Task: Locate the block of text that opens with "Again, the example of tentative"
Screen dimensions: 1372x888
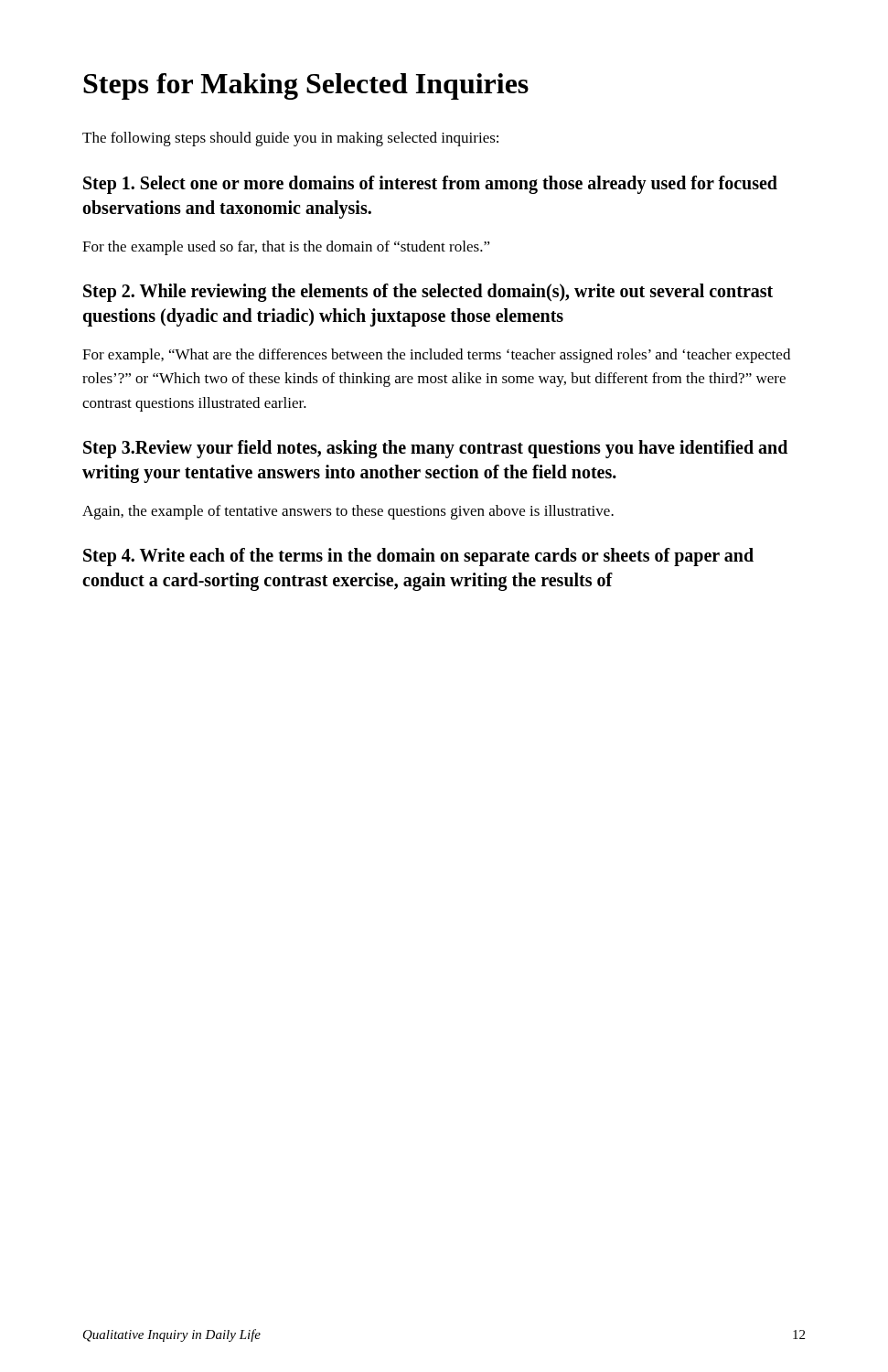Action: click(x=348, y=511)
